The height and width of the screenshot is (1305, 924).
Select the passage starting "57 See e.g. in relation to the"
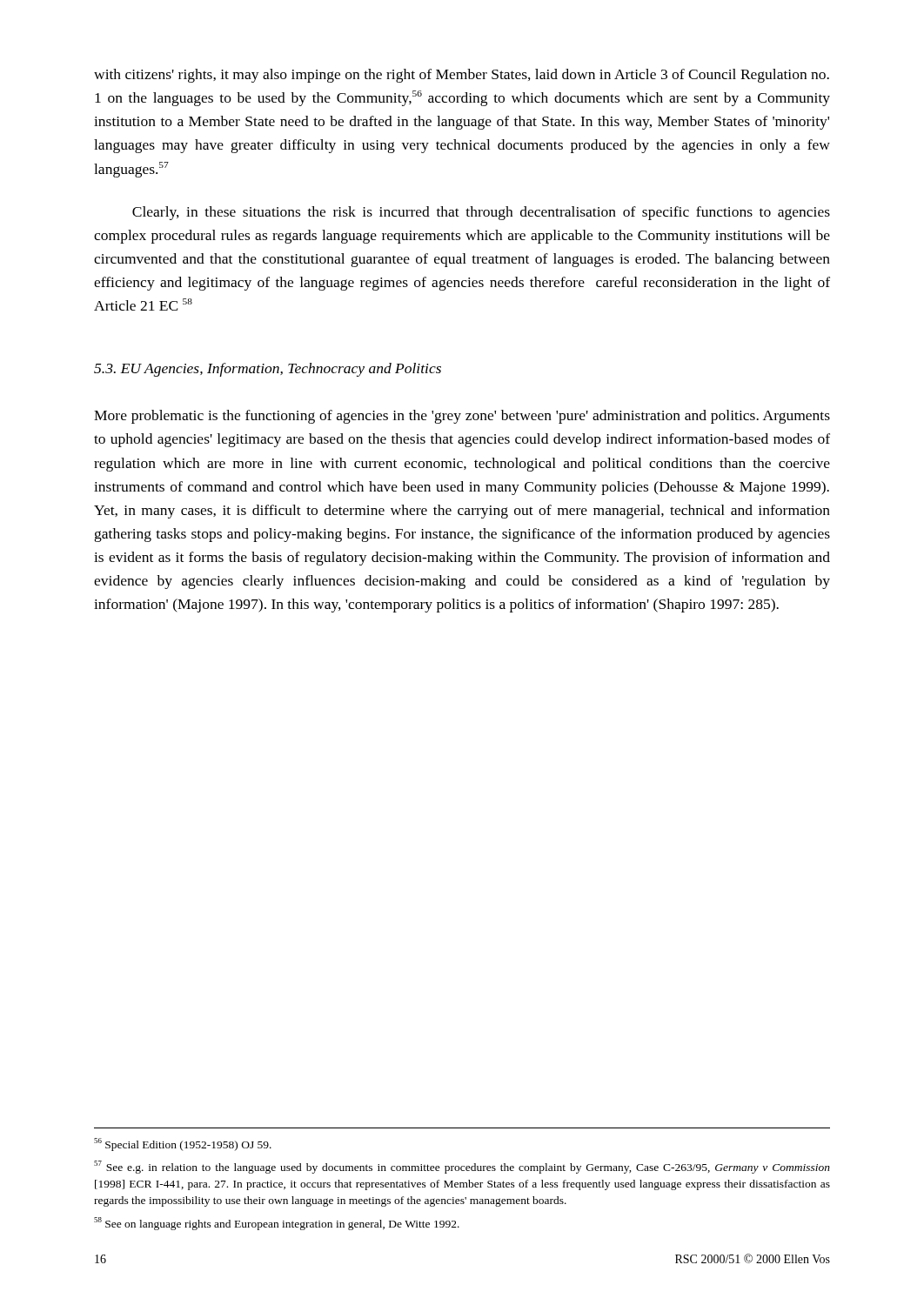(x=462, y=1183)
